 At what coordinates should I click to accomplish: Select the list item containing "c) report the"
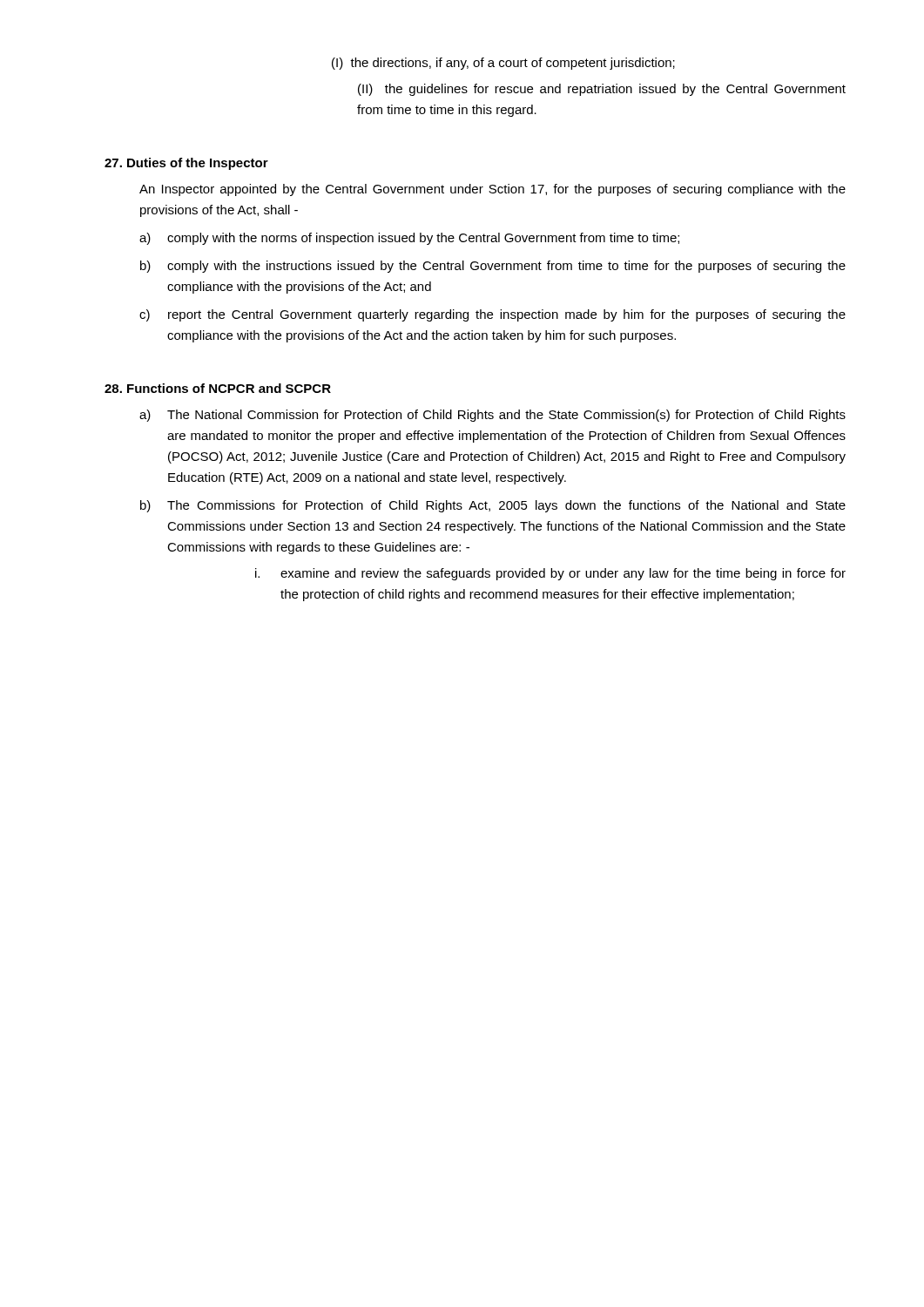[x=492, y=325]
